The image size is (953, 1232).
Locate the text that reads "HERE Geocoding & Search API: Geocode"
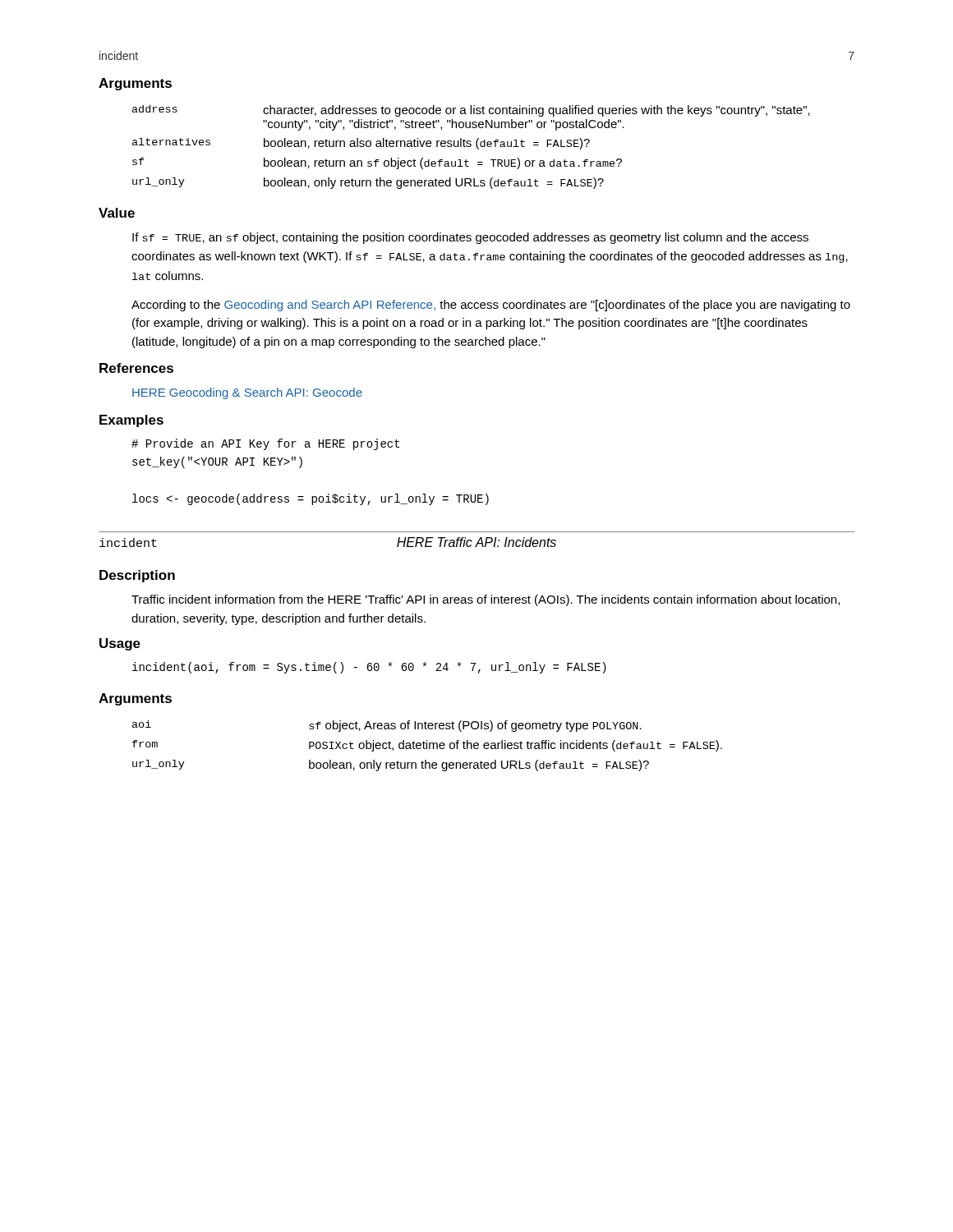pos(247,392)
